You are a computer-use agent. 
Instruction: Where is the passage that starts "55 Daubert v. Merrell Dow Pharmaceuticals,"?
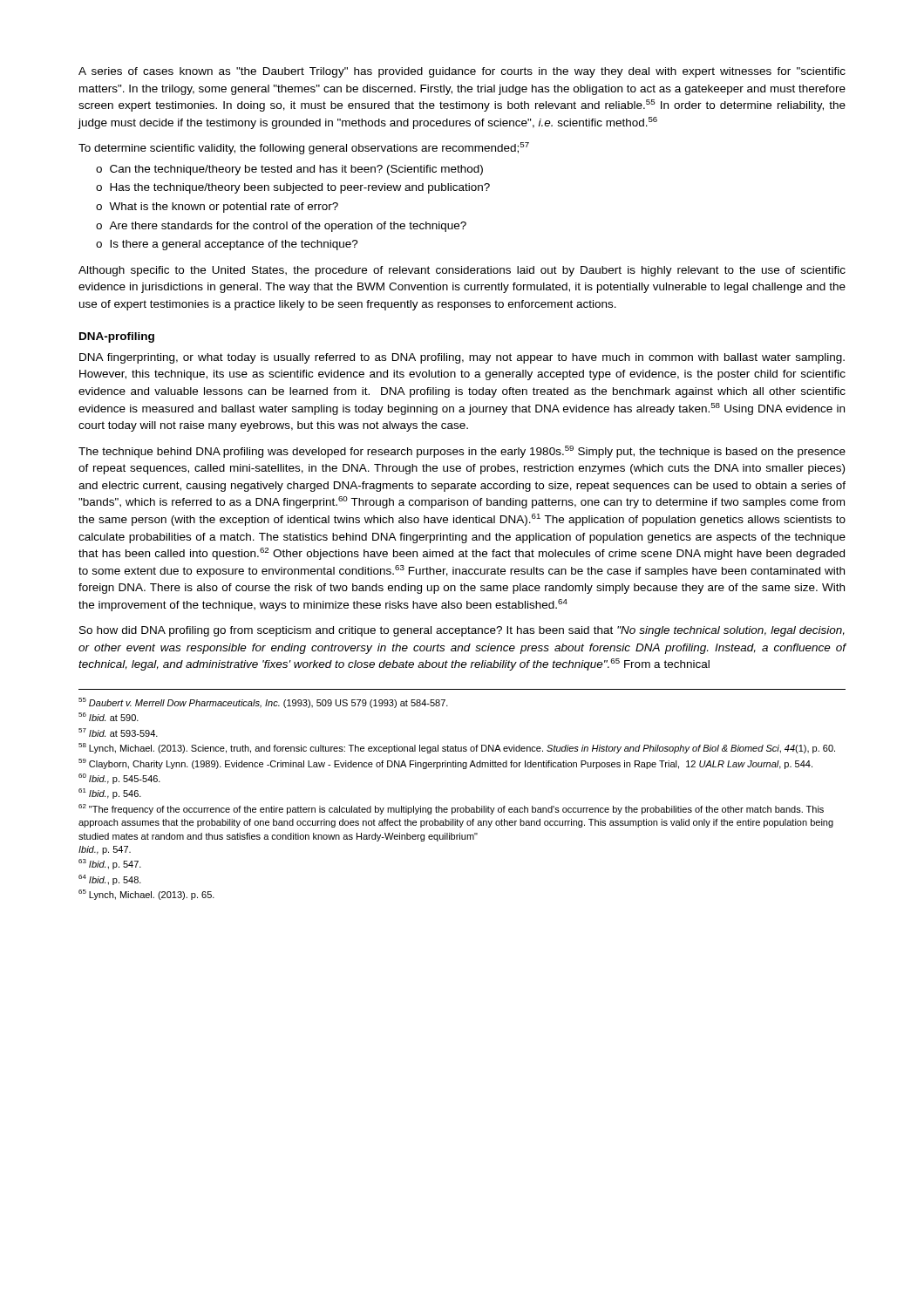(263, 703)
